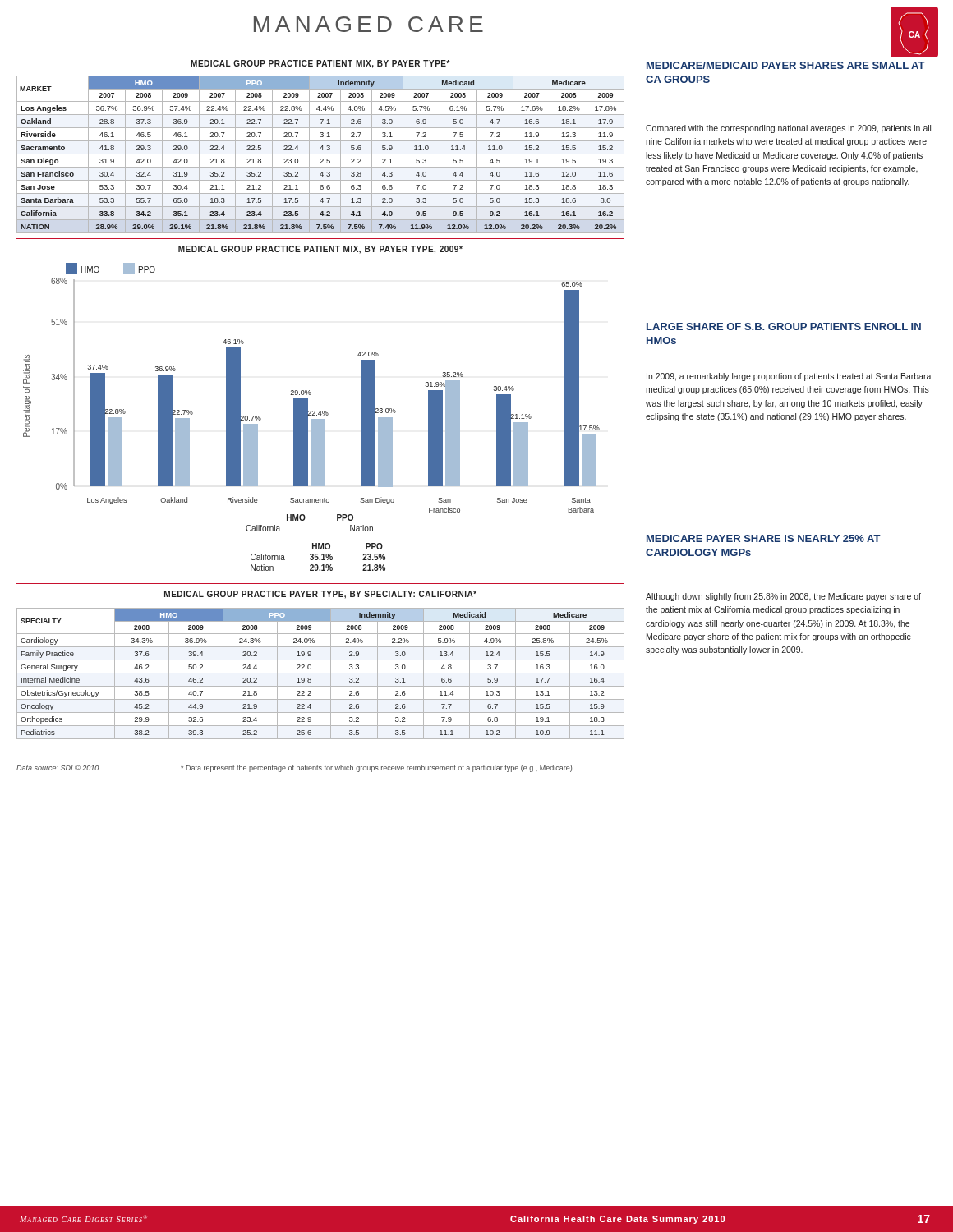The height and width of the screenshot is (1232, 953).
Task: Locate the block starting "MEDICARE/MEDICAID PAYER SHARES ARE SMALL AT CA GROUPS"
Action: (789, 73)
